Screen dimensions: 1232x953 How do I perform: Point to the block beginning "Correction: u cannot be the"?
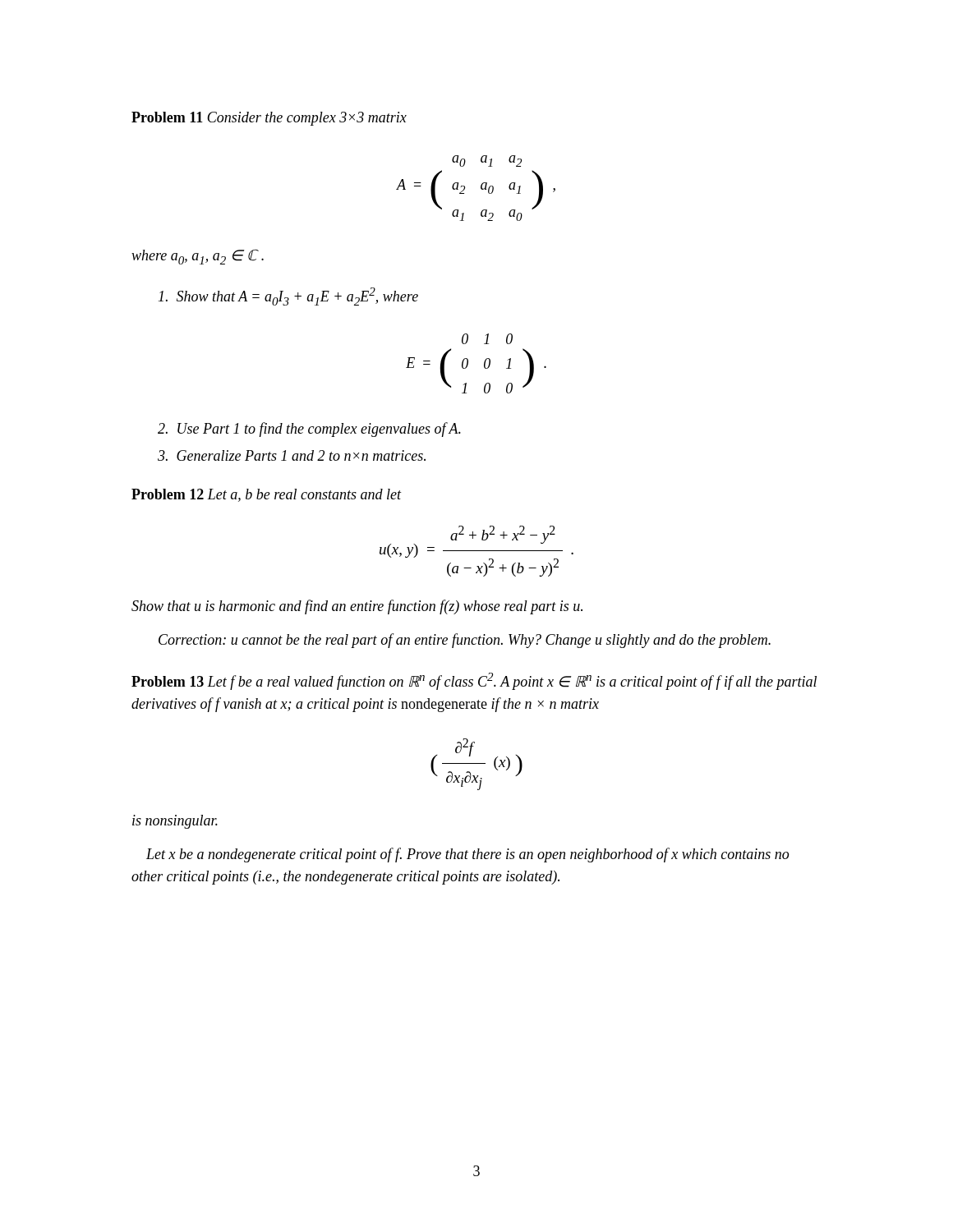click(x=465, y=640)
